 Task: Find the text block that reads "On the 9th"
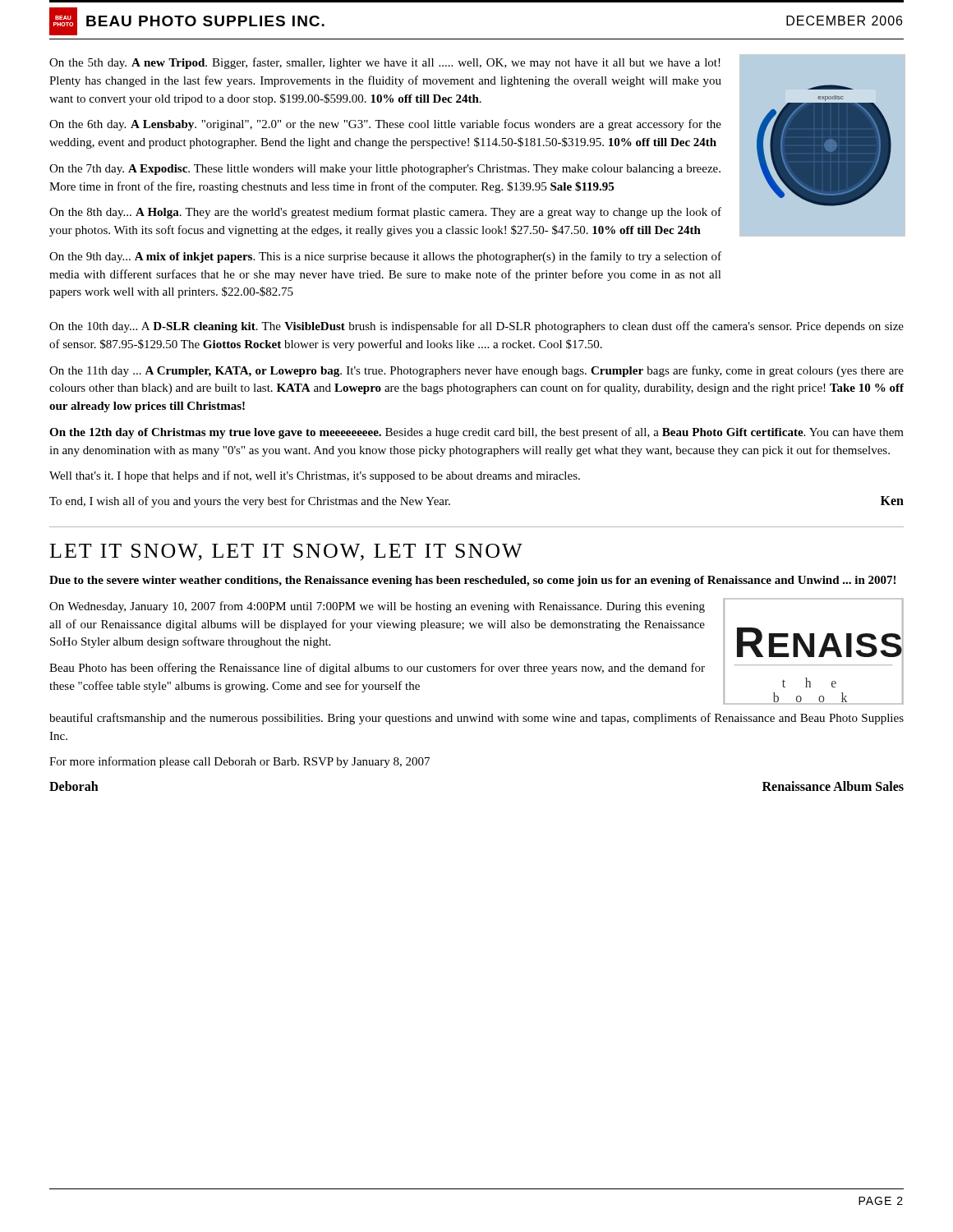pyautogui.click(x=385, y=275)
